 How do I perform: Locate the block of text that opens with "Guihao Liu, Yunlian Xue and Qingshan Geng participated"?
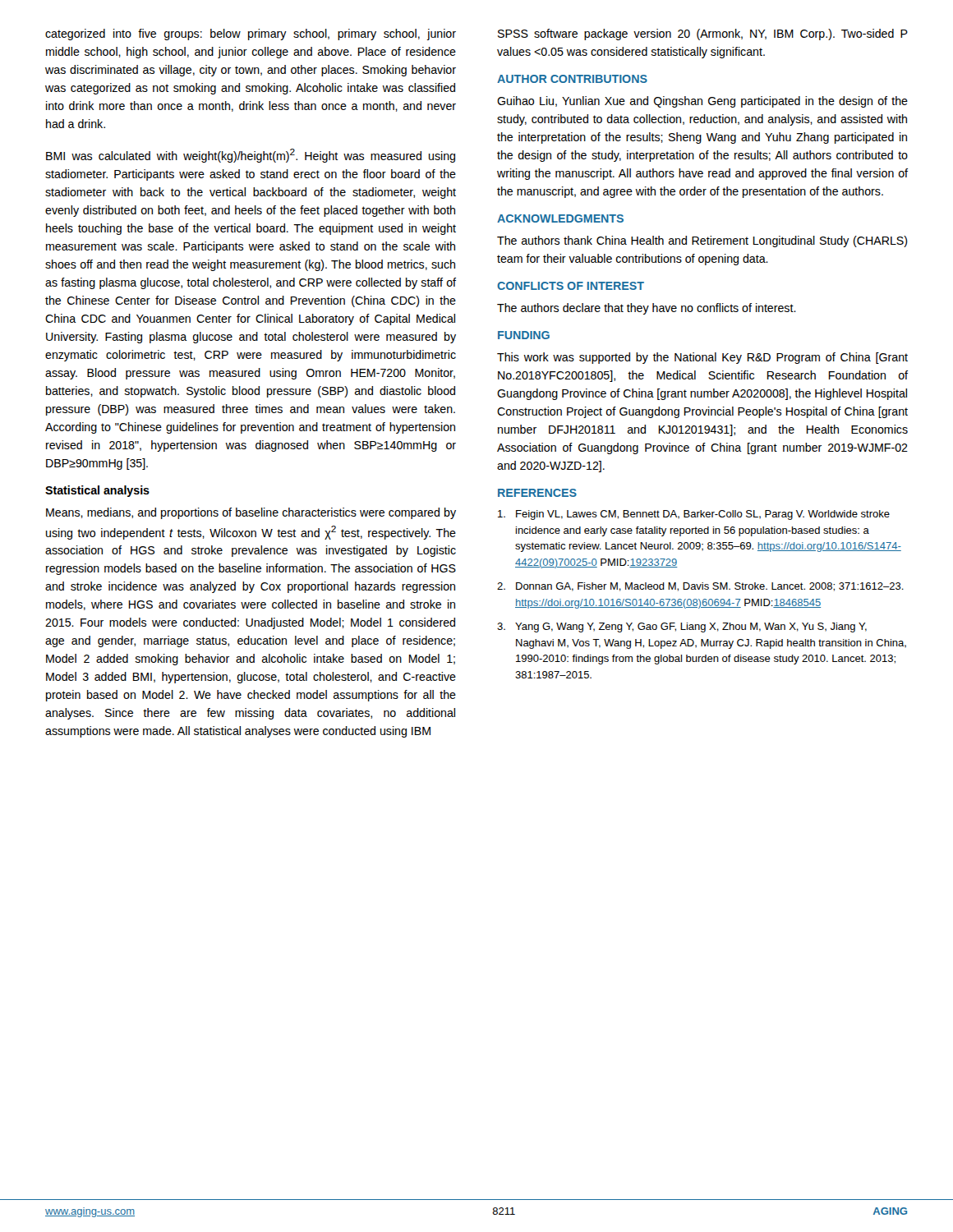pos(702,146)
